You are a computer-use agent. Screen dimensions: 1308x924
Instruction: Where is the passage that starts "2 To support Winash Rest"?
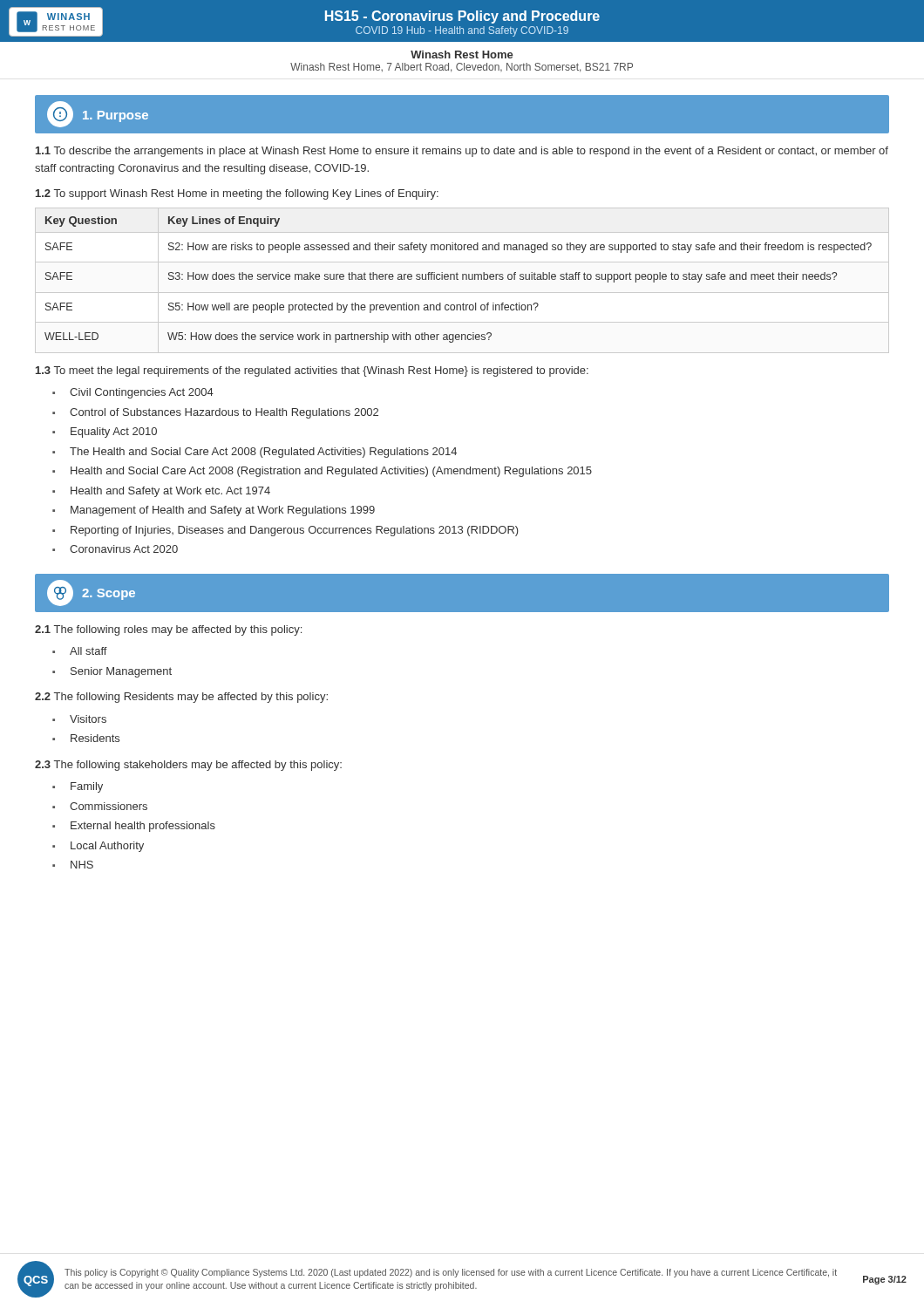click(237, 193)
